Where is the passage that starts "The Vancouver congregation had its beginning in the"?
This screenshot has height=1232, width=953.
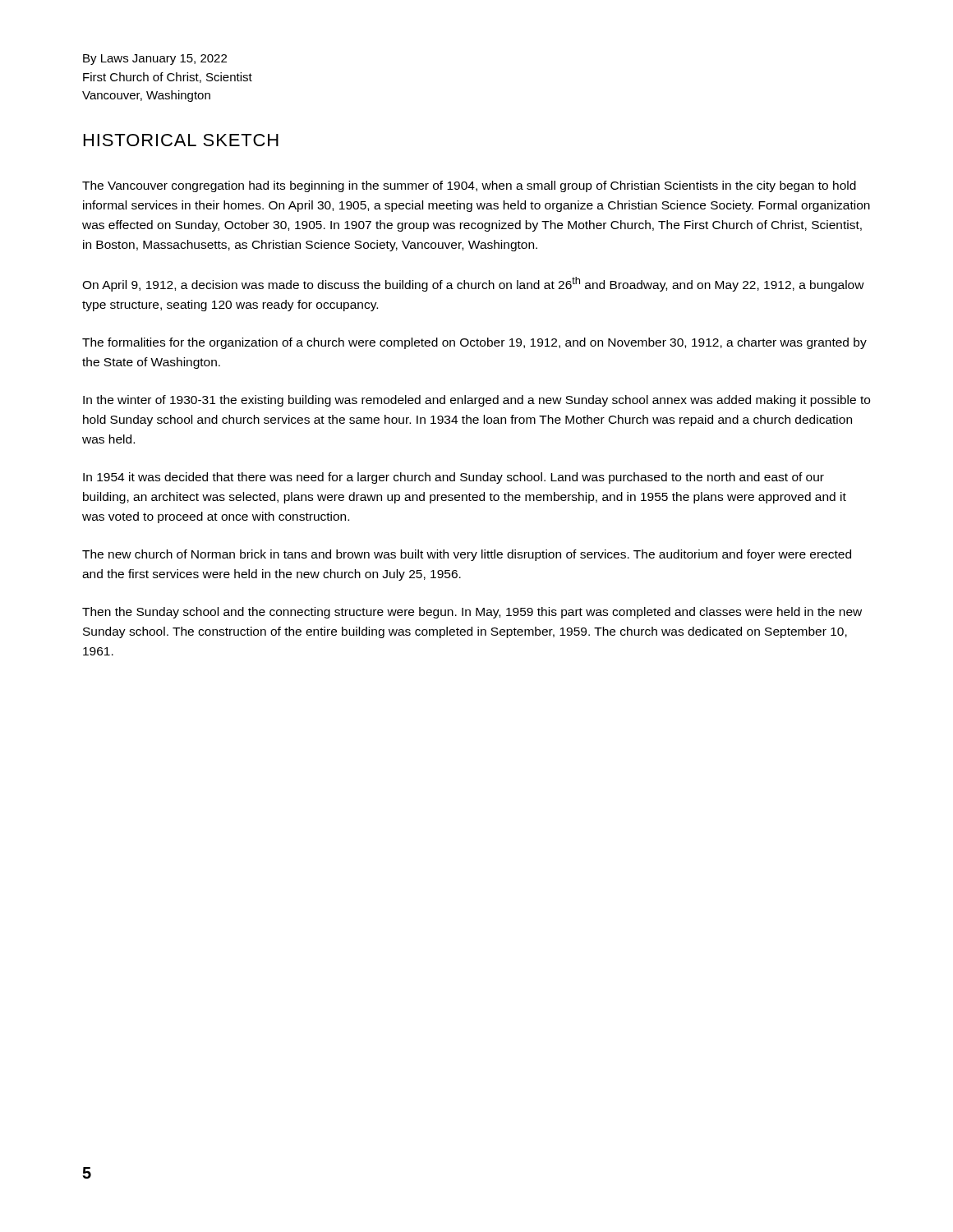pos(476,214)
